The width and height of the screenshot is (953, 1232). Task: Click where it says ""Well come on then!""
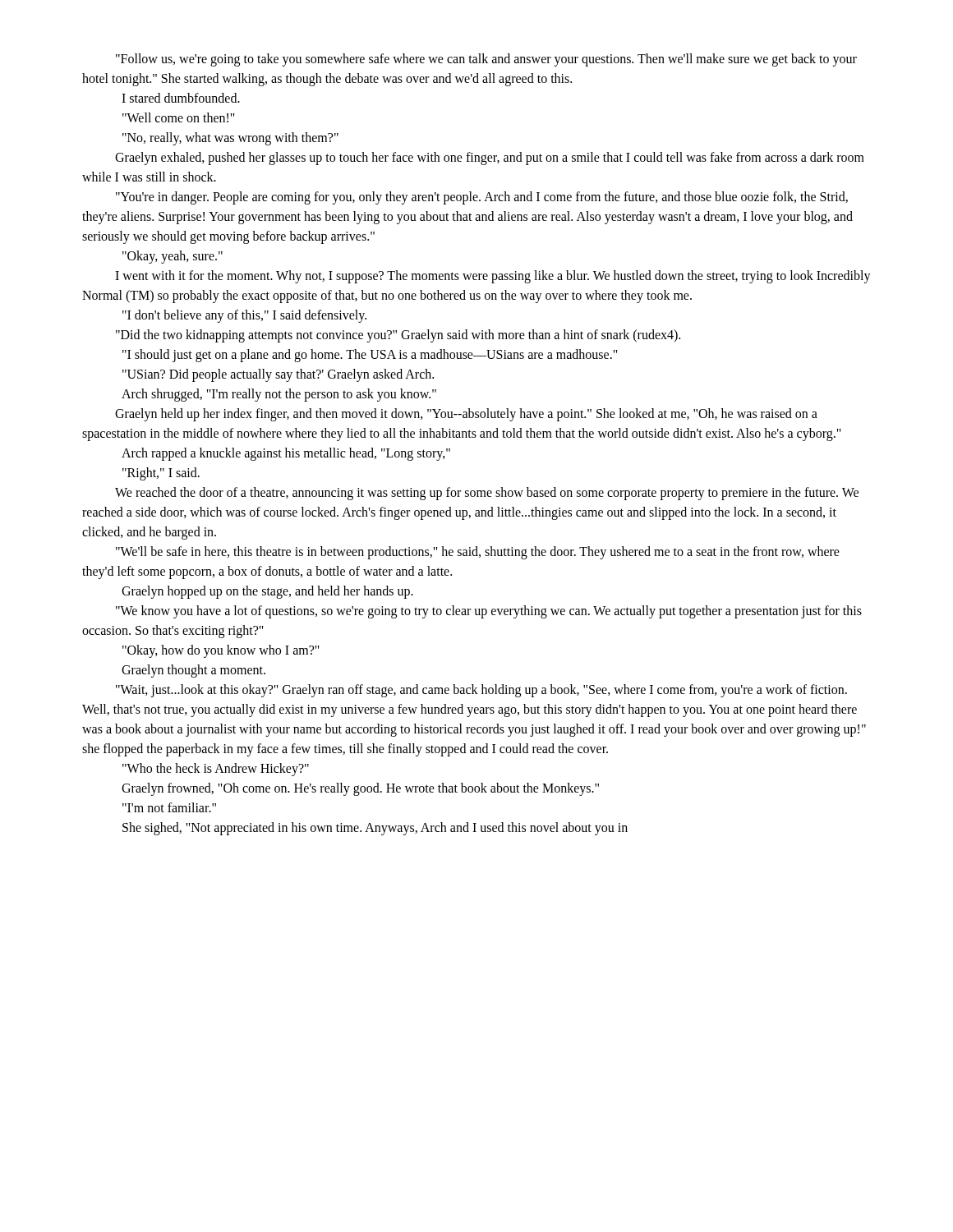tap(179, 117)
